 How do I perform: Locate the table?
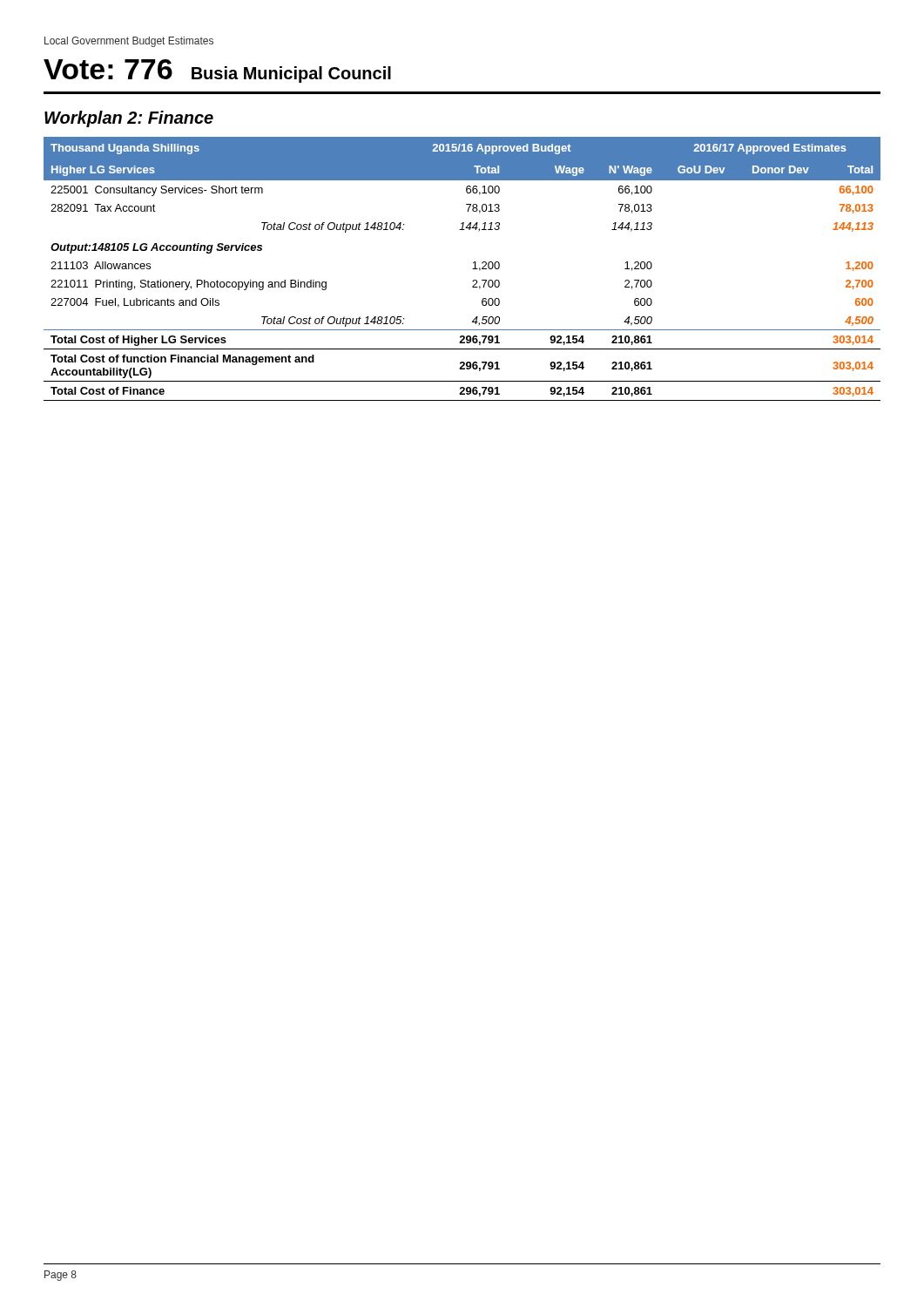[x=462, y=269]
